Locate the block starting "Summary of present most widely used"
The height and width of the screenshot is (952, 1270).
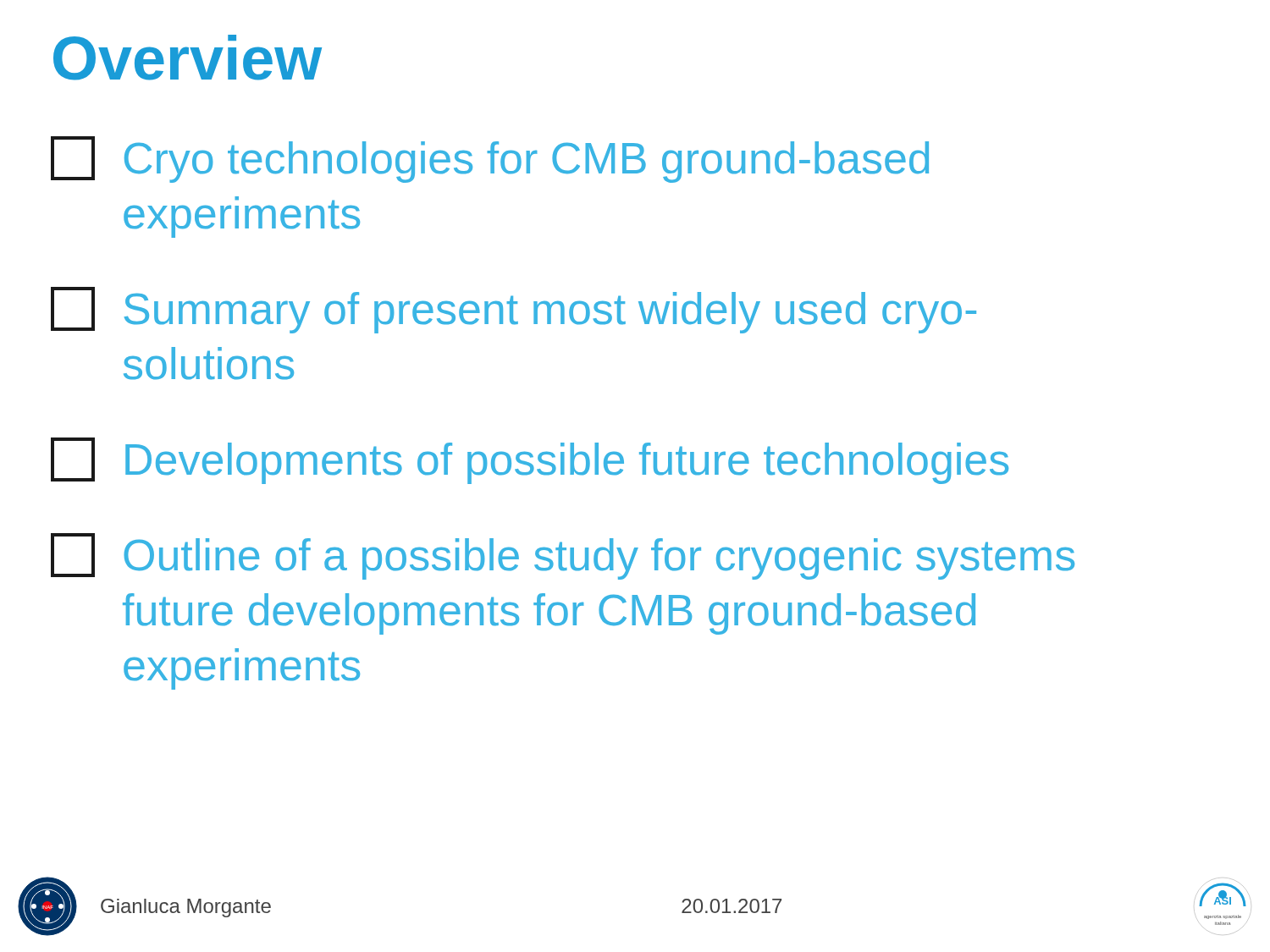click(515, 337)
